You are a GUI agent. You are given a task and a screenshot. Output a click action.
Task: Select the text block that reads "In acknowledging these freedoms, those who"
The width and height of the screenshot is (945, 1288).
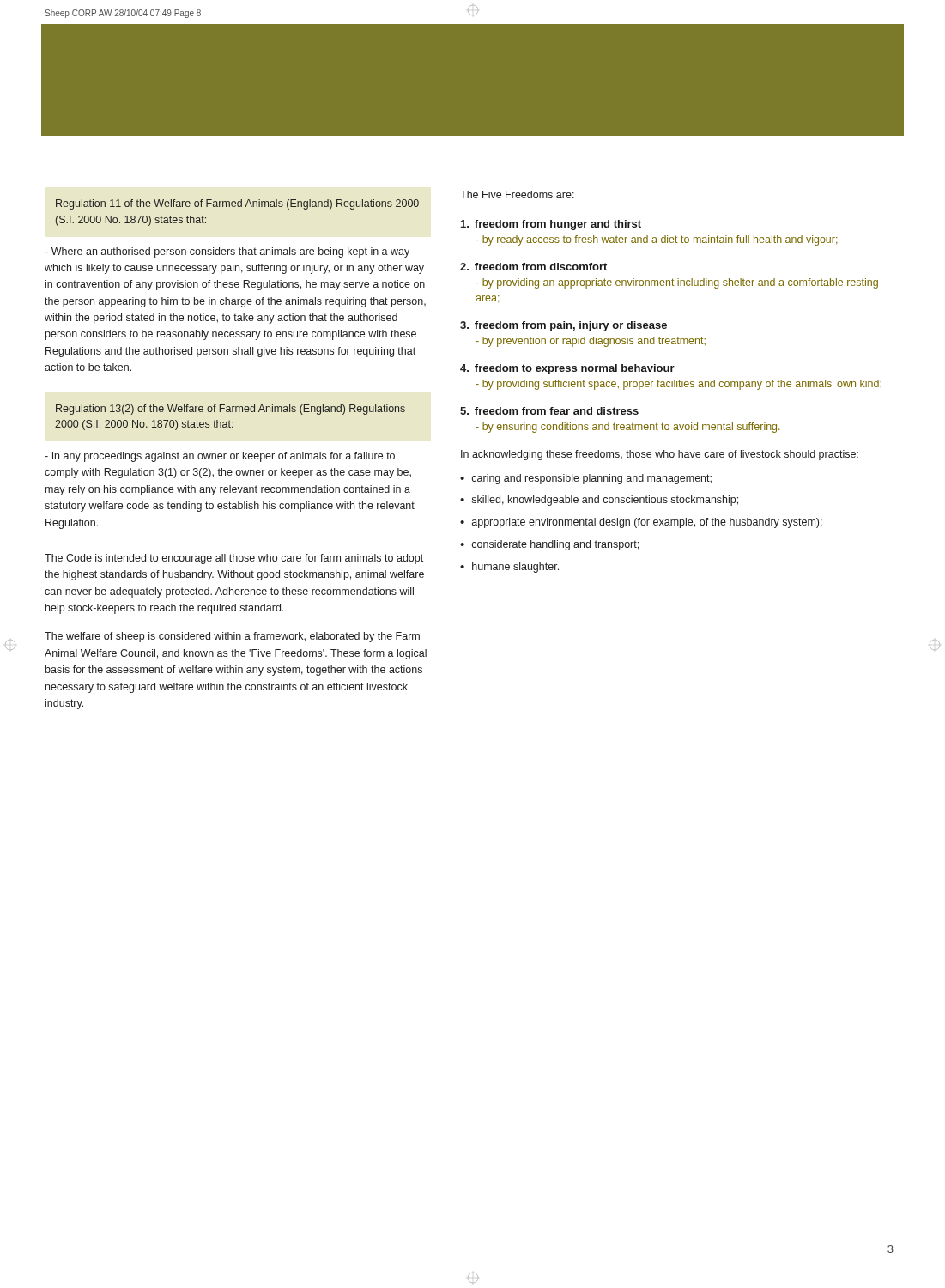[x=660, y=454]
